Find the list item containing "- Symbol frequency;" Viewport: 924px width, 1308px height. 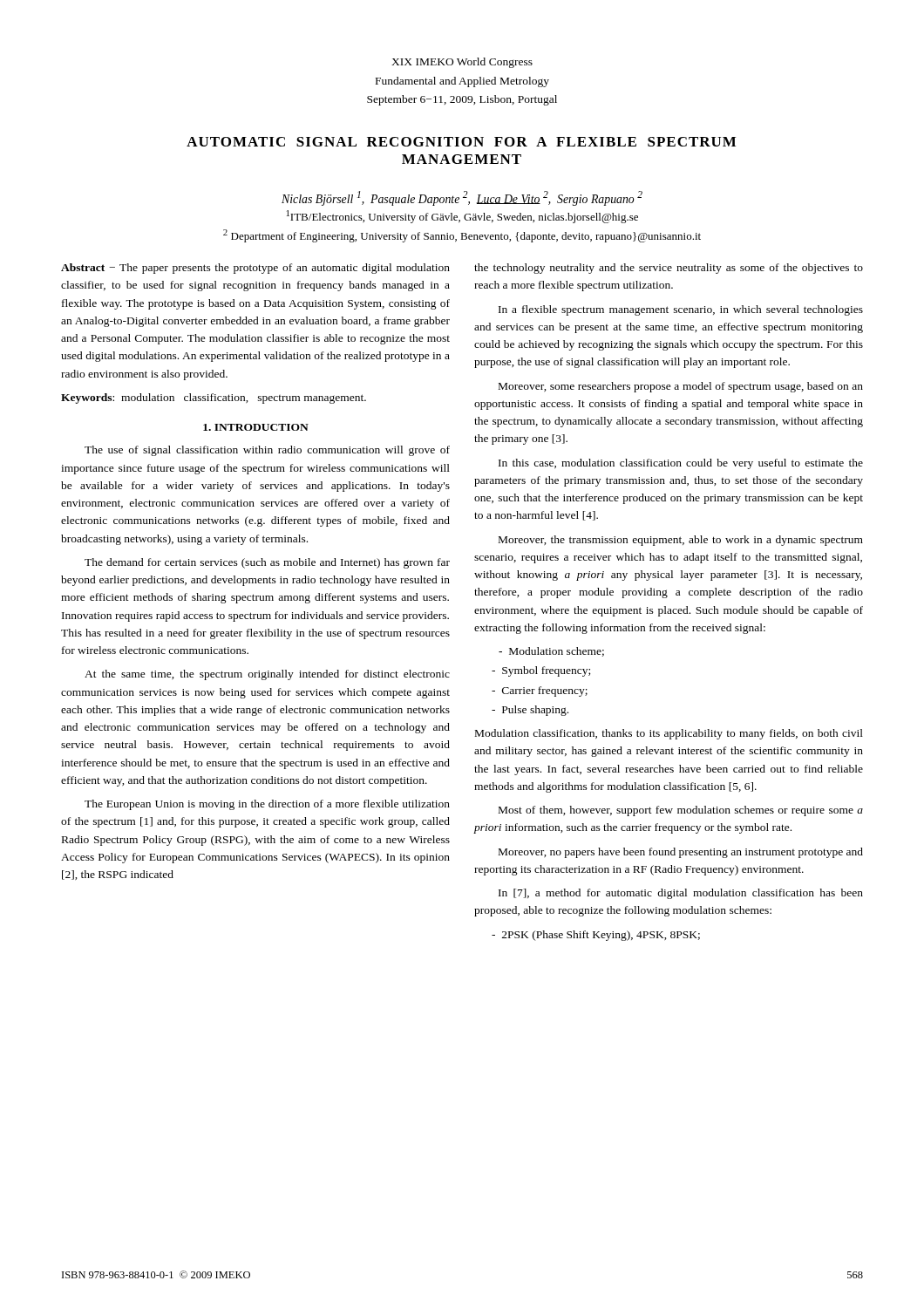click(x=542, y=670)
